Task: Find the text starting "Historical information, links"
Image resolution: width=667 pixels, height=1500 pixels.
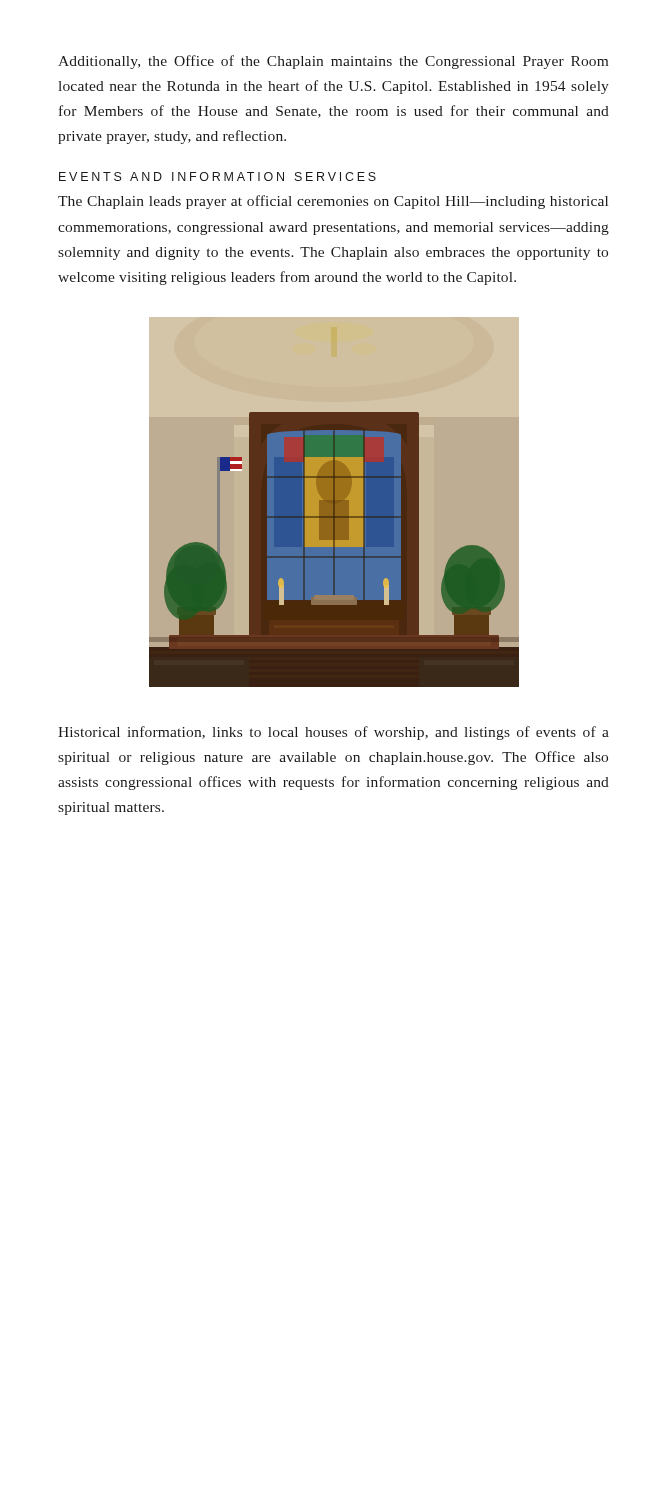Action: click(x=334, y=769)
